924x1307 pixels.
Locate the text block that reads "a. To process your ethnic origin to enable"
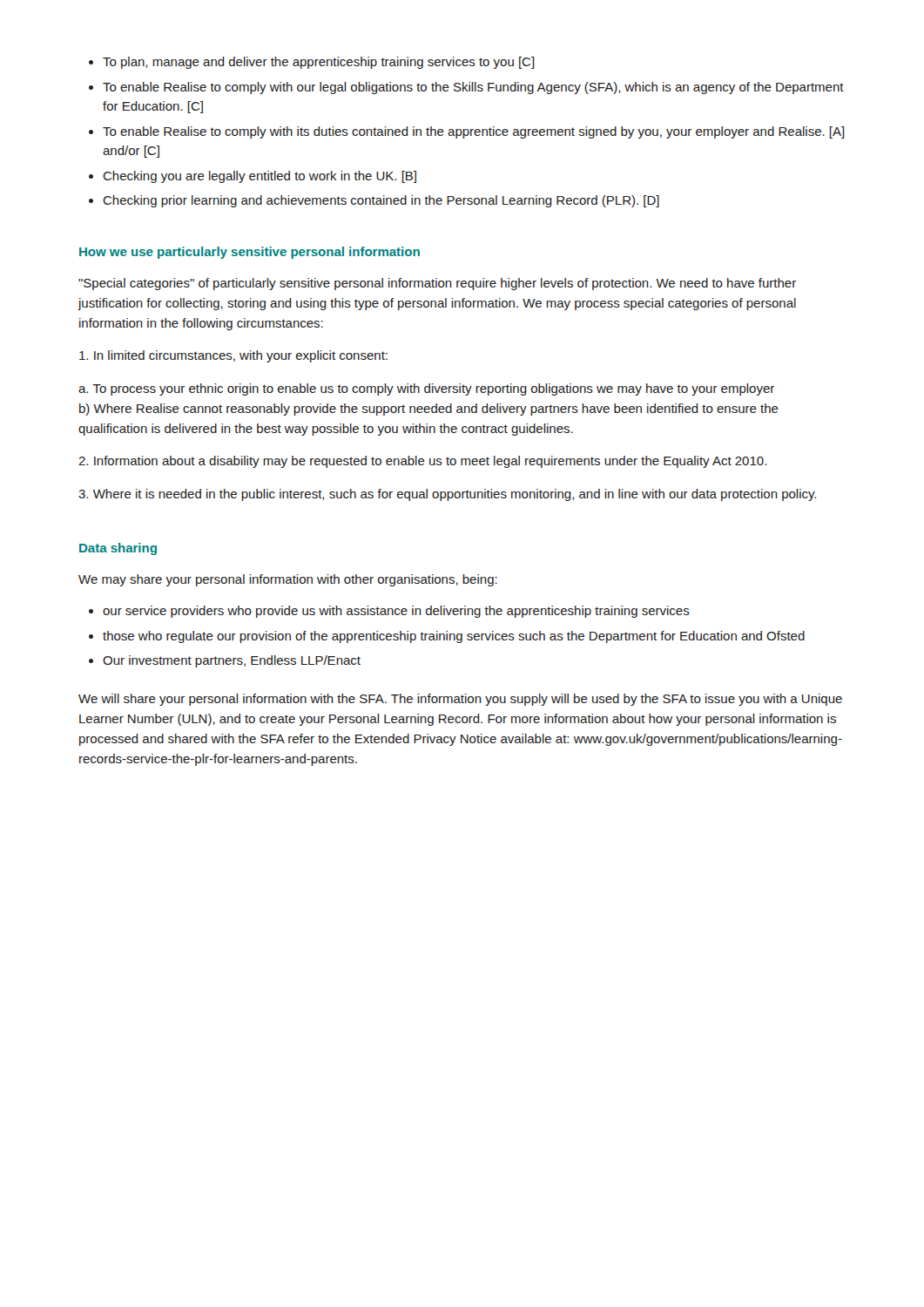(x=462, y=408)
